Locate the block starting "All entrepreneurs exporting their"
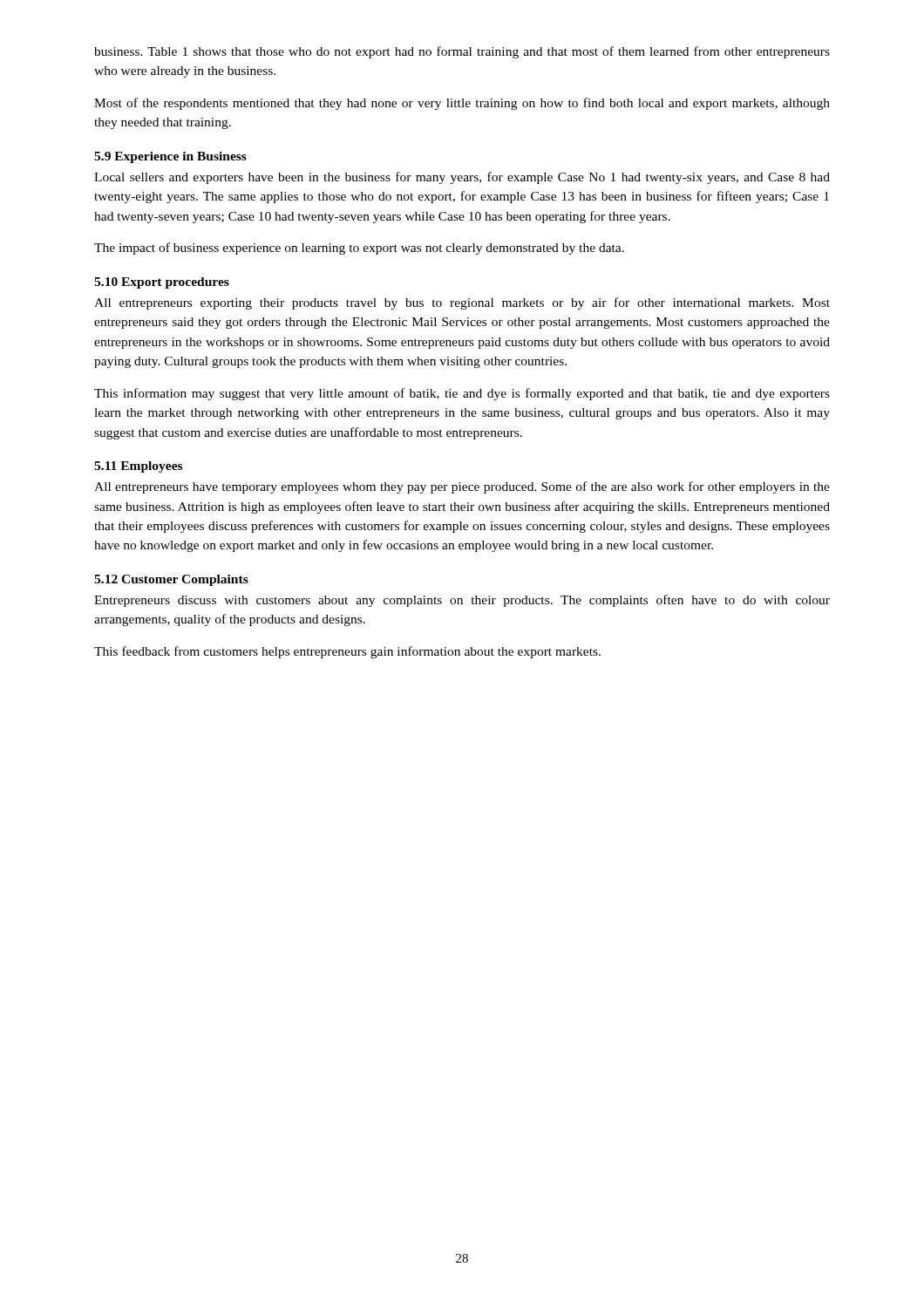This screenshot has width=924, height=1308. [x=462, y=332]
